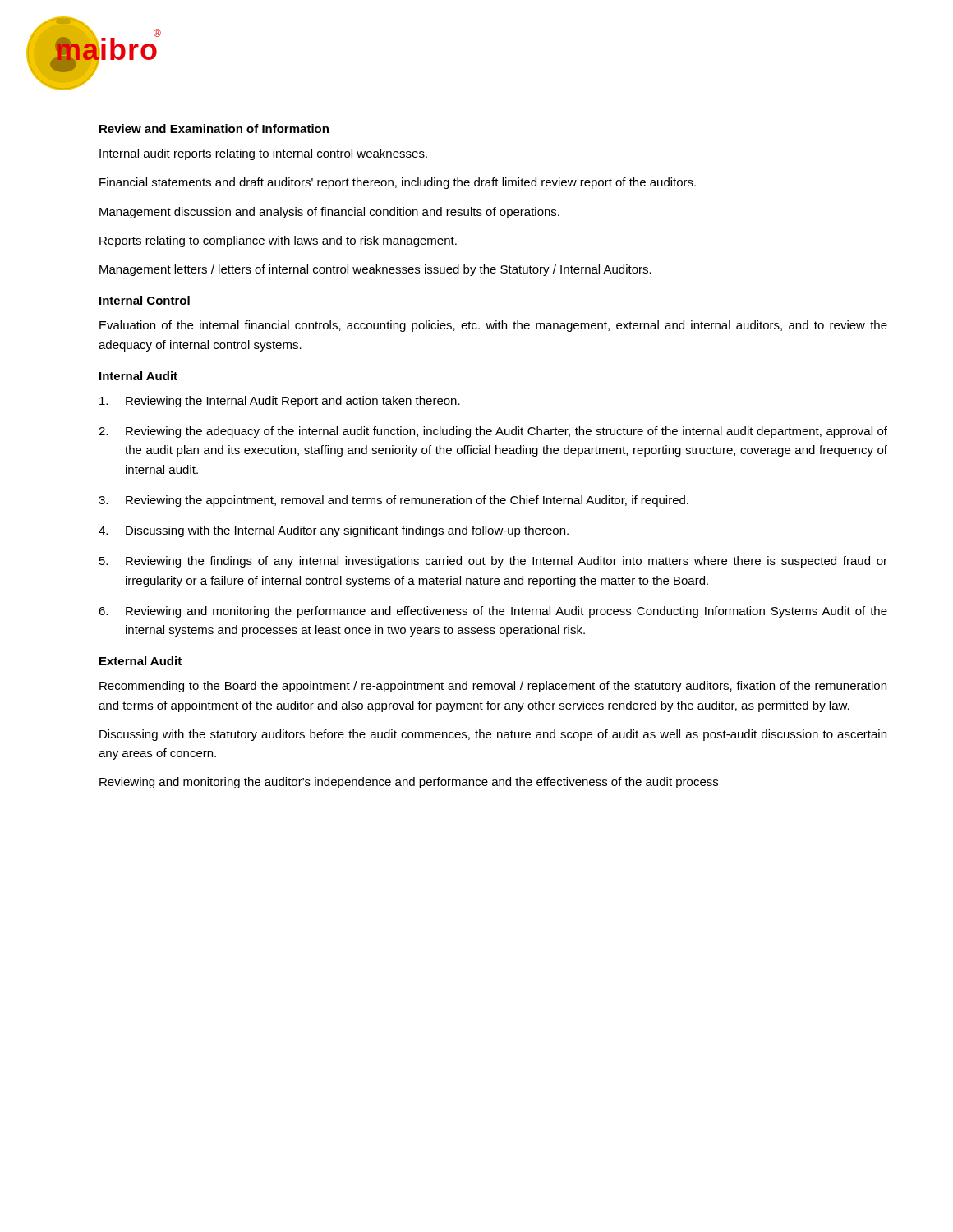Click on the list item with the text "Reviewing the Internal Audit Report"
The height and width of the screenshot is (1232, 953).
pyautogui.click(x=280, y=402)
